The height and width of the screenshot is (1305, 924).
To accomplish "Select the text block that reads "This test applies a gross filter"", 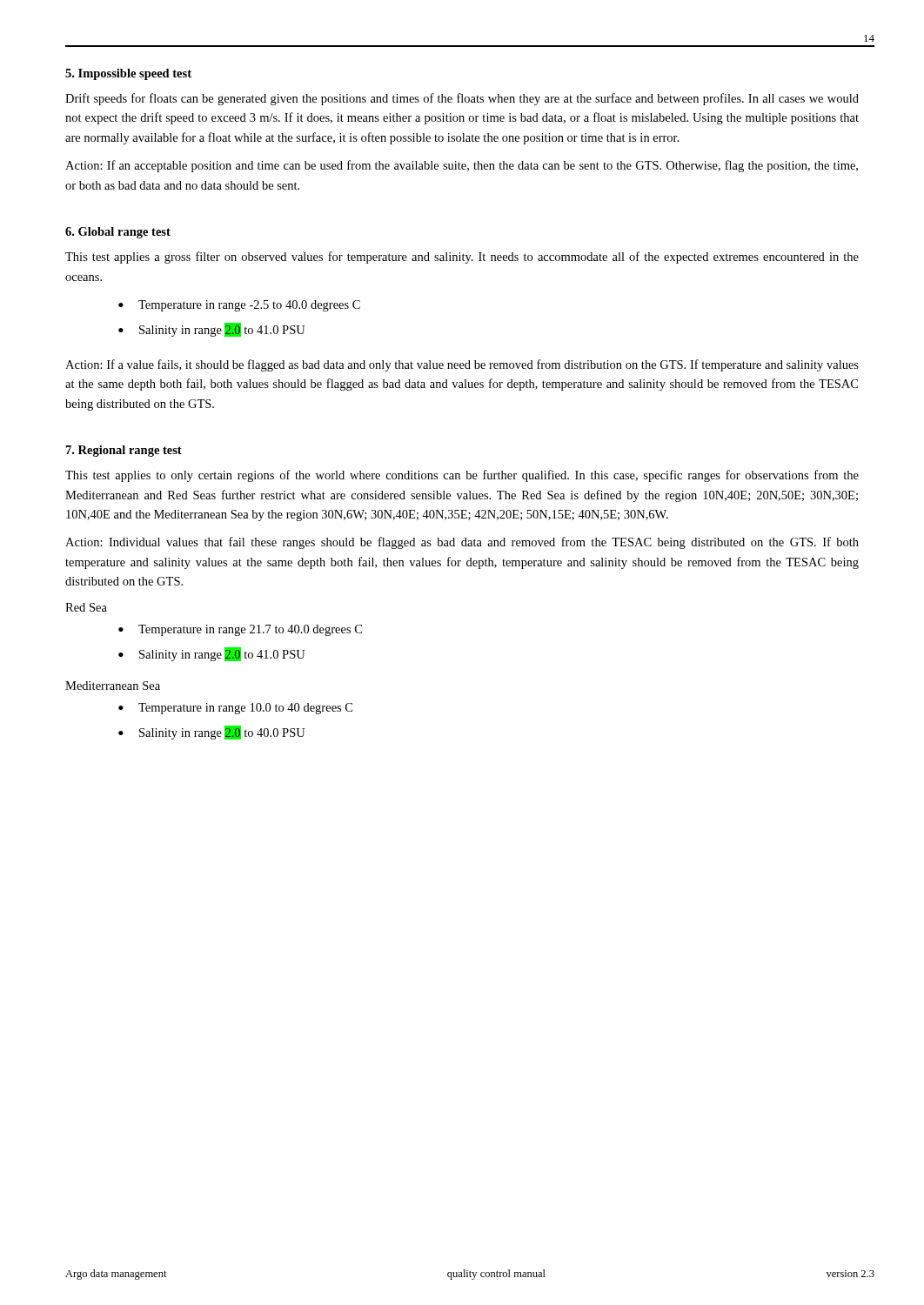I will point(462,267).
